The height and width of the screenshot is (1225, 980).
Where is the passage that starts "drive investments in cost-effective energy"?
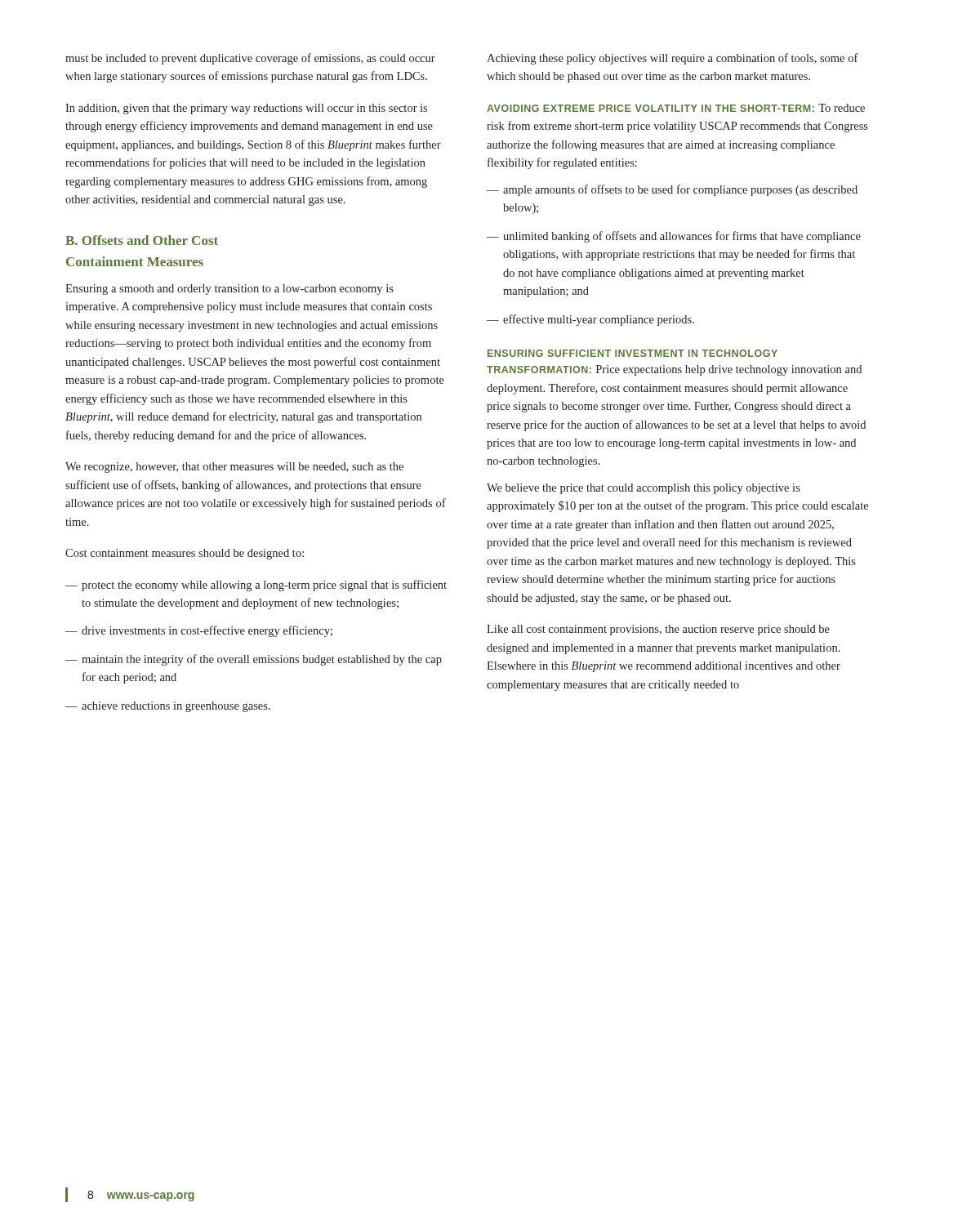pyautogui.click(x=207, y=631)
